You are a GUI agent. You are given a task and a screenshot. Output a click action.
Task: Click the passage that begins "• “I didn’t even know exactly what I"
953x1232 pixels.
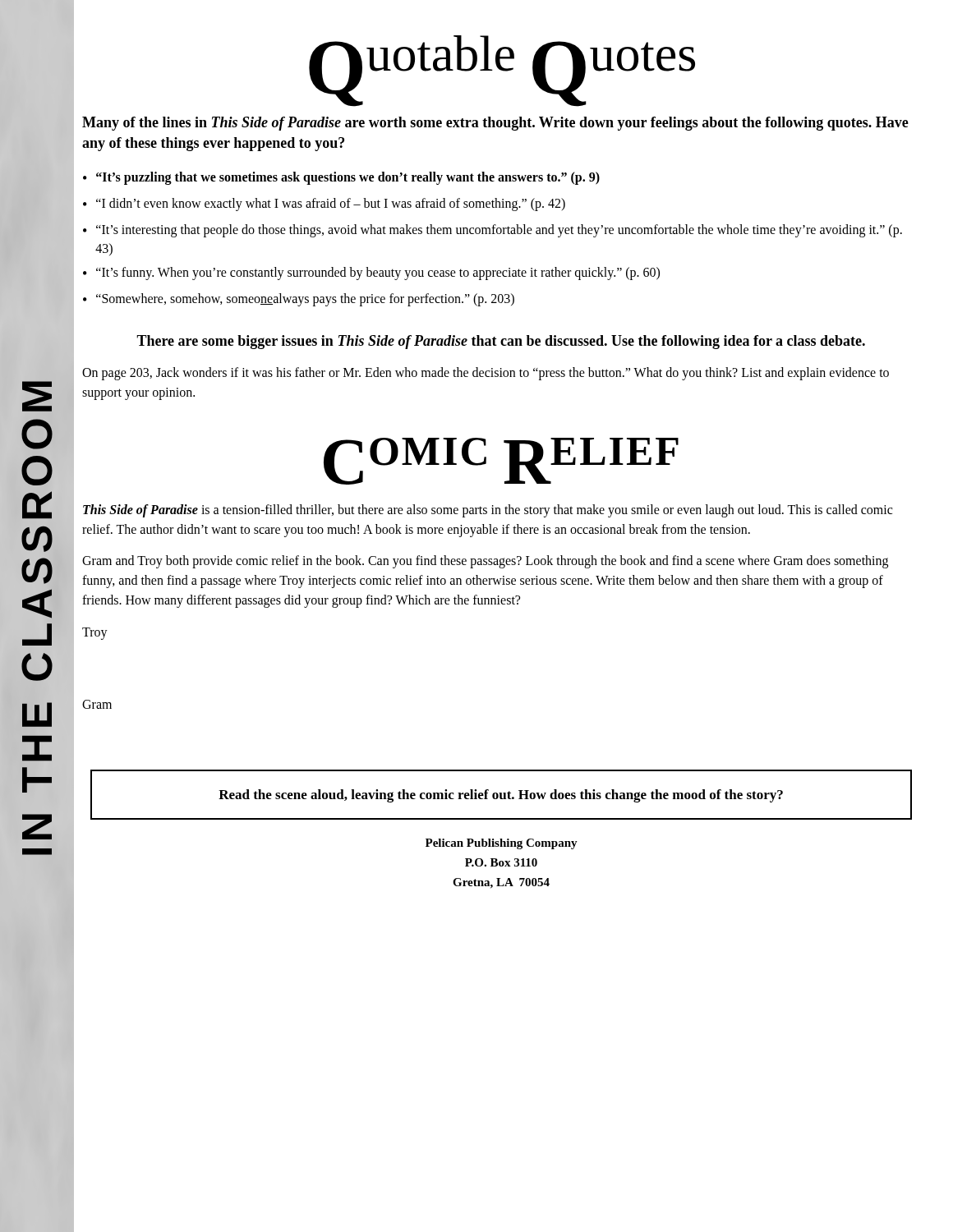324,205
